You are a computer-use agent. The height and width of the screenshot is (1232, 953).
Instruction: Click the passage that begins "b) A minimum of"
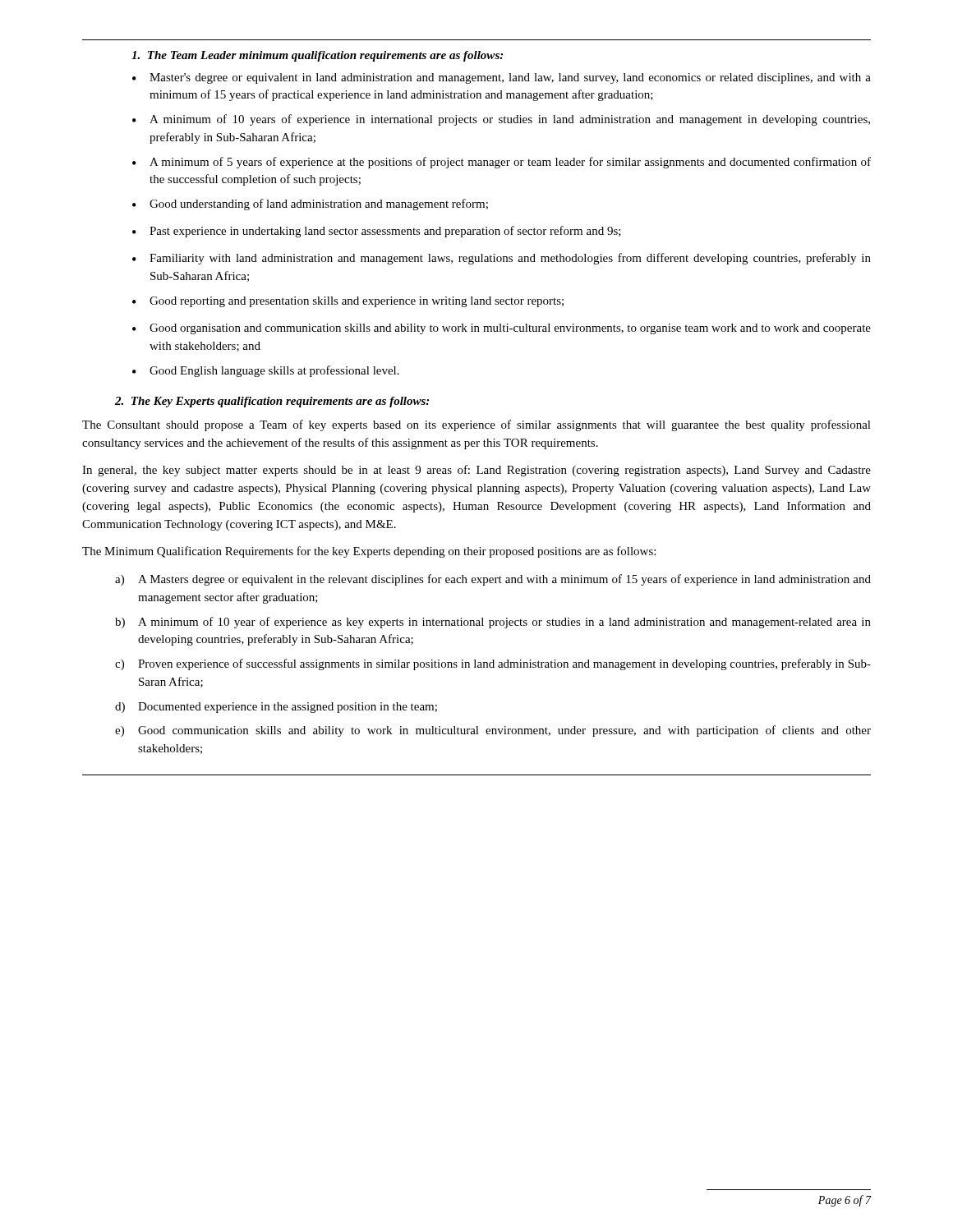[493, 631]
